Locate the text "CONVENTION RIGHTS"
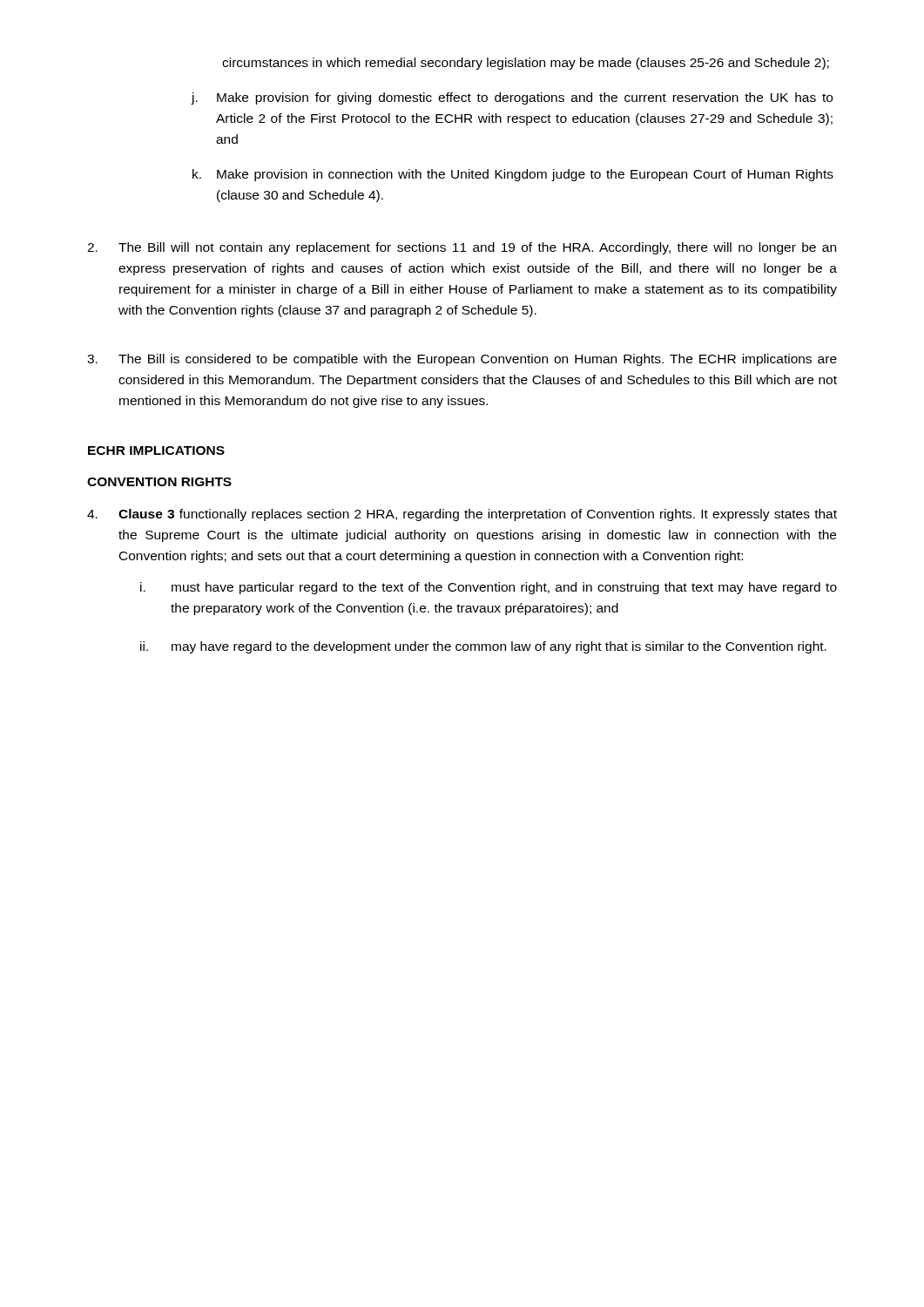This screenshot has width=924, height=1307. click(159, 482)
